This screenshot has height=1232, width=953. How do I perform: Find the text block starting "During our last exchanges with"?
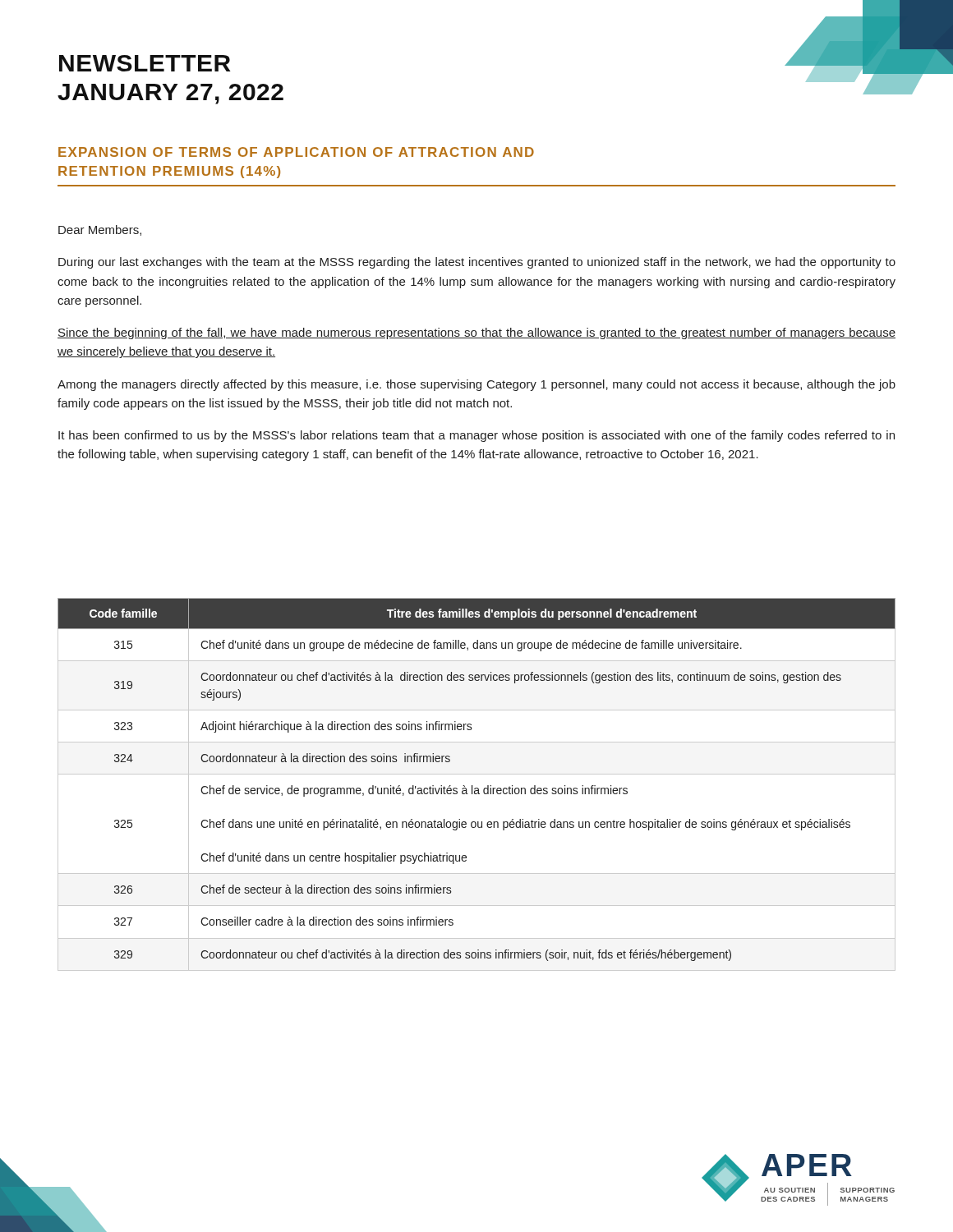[476, 281]
